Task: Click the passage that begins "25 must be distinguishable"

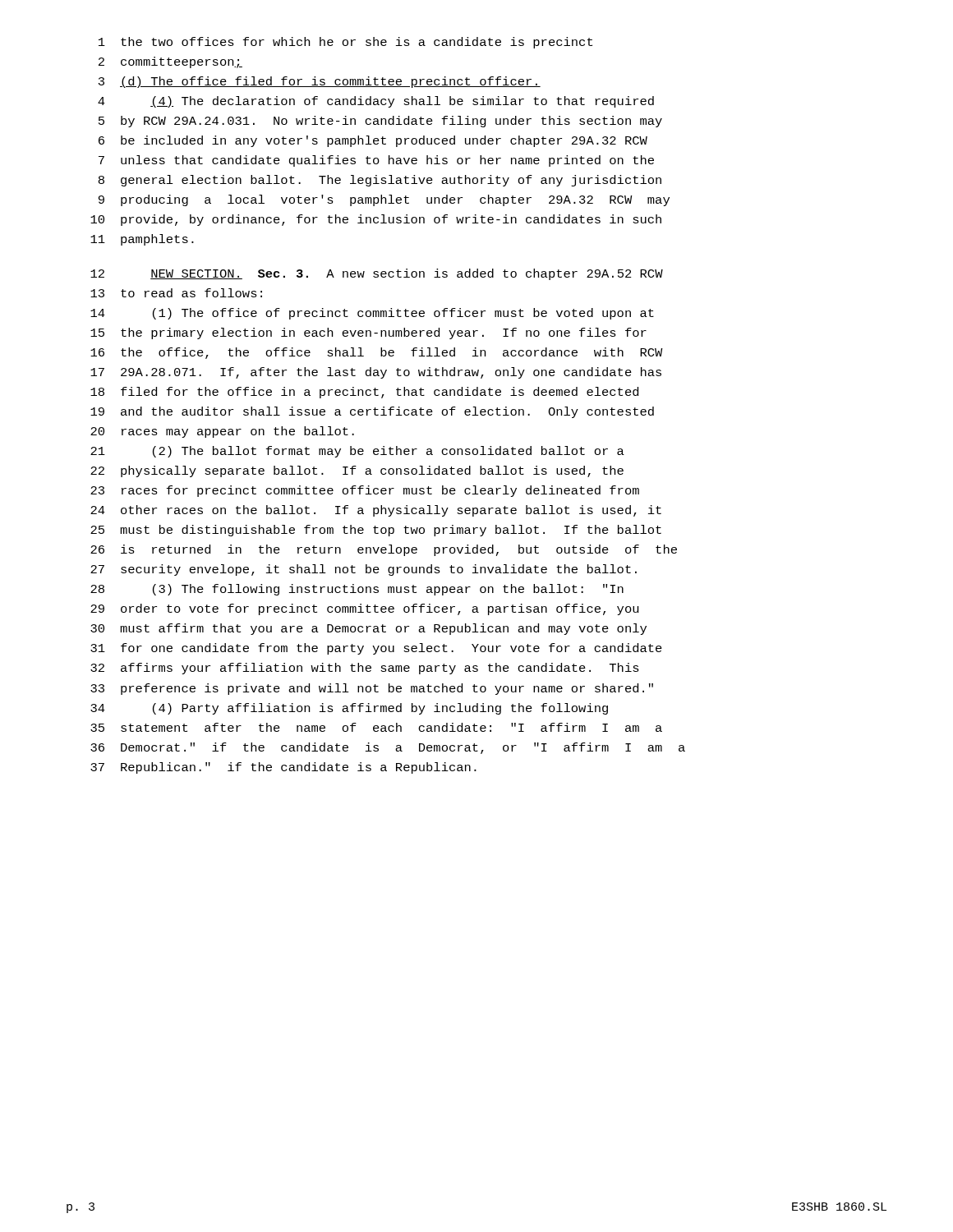Action: point(476,531)
